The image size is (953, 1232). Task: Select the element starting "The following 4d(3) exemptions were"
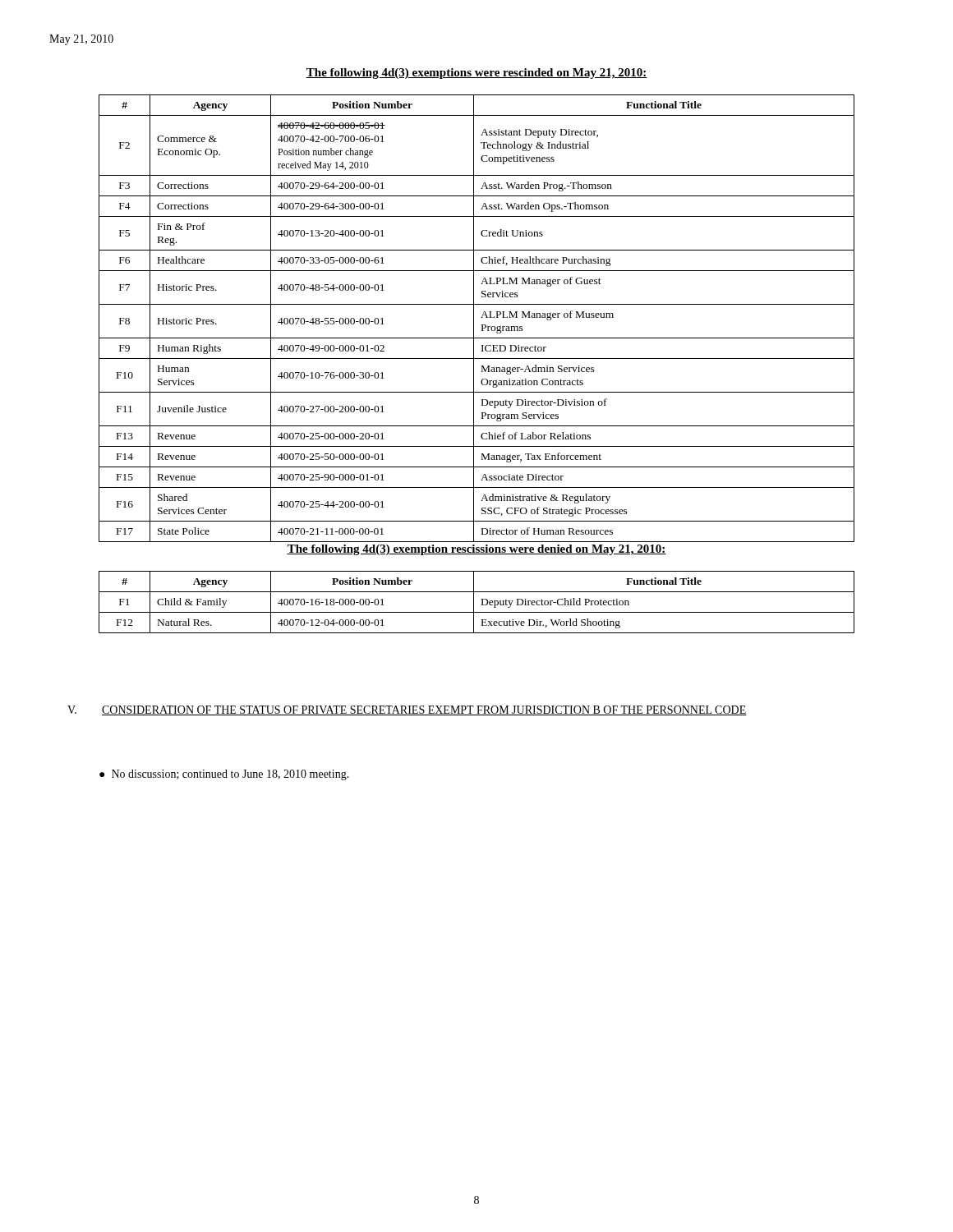[476, 72]
